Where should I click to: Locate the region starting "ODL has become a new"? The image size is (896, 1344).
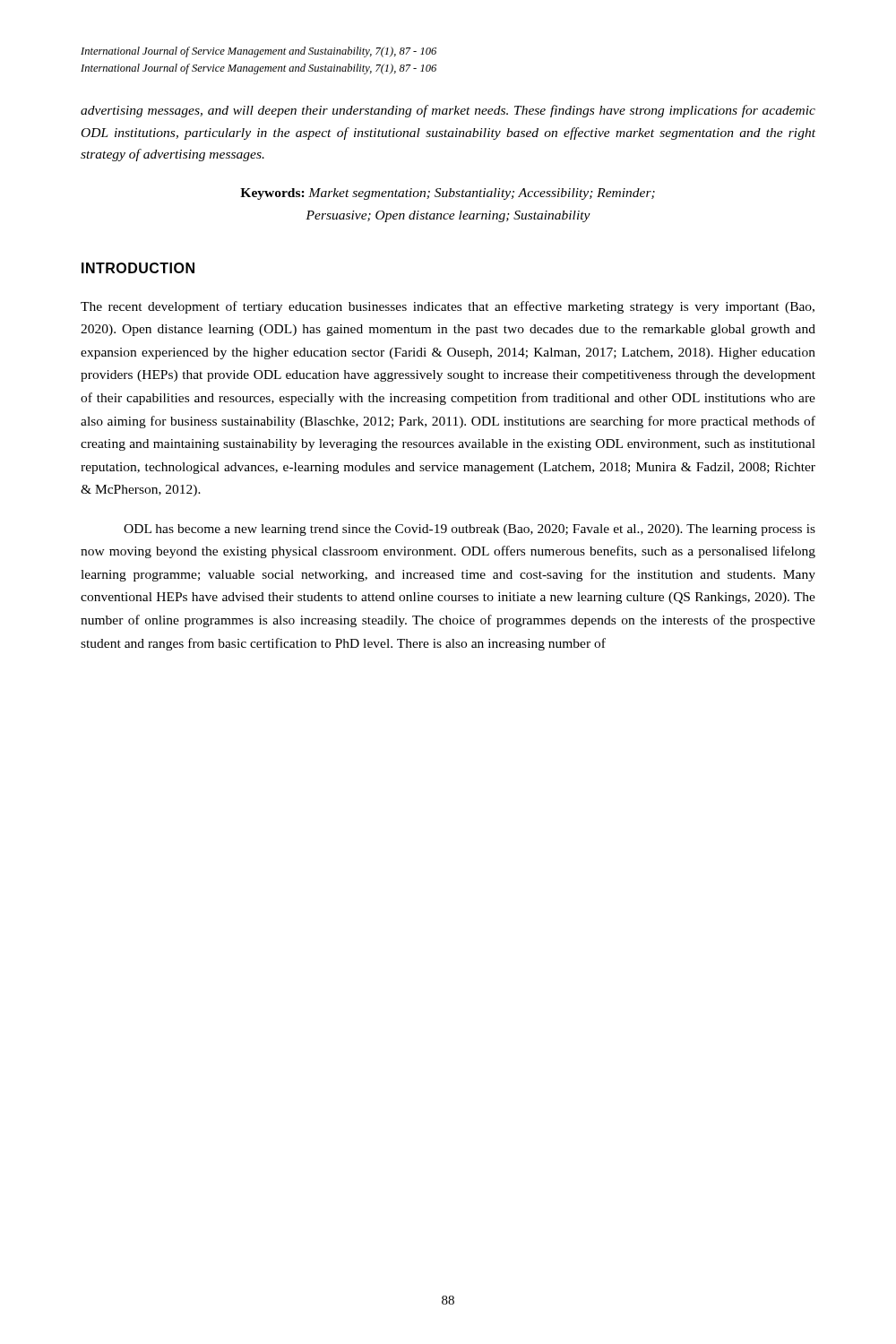(x=448, y=585)
